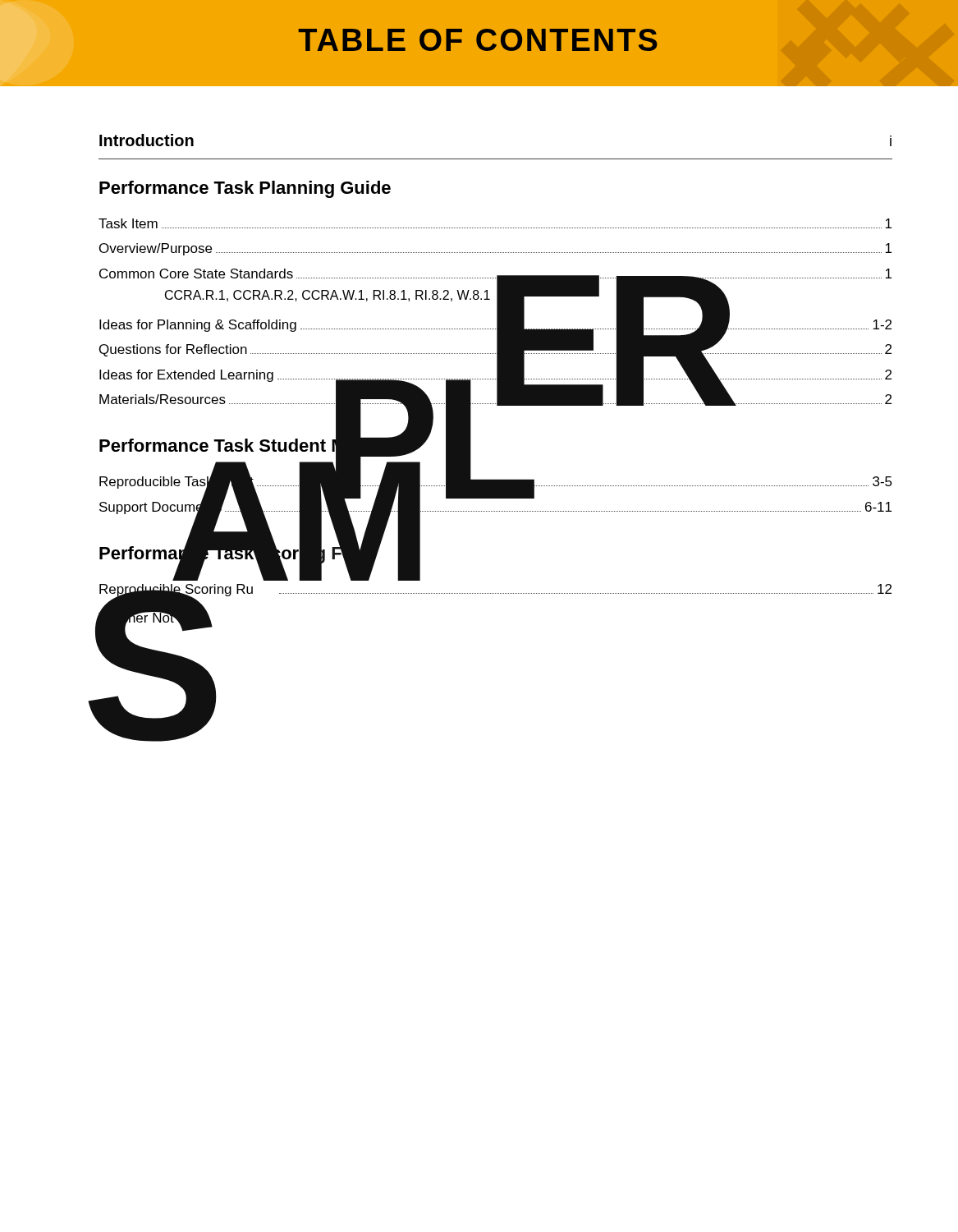Click on the element starting "Task Item 1"
Image resolution: width=958 pixels, height=1232 pixels.
(495, 224)
